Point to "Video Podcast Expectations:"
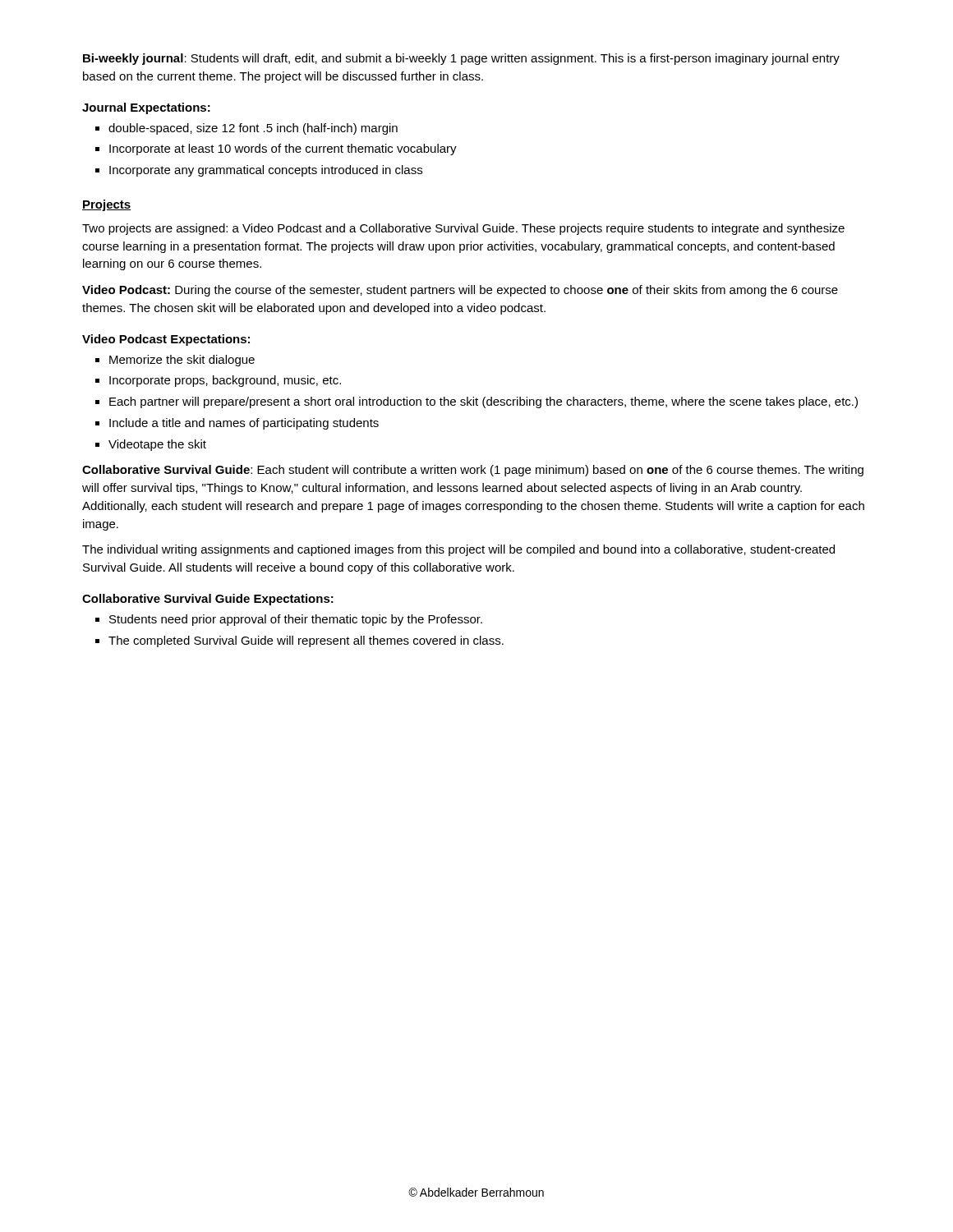953x1232 pixels. pyautogui.click(x=166, y=340)
